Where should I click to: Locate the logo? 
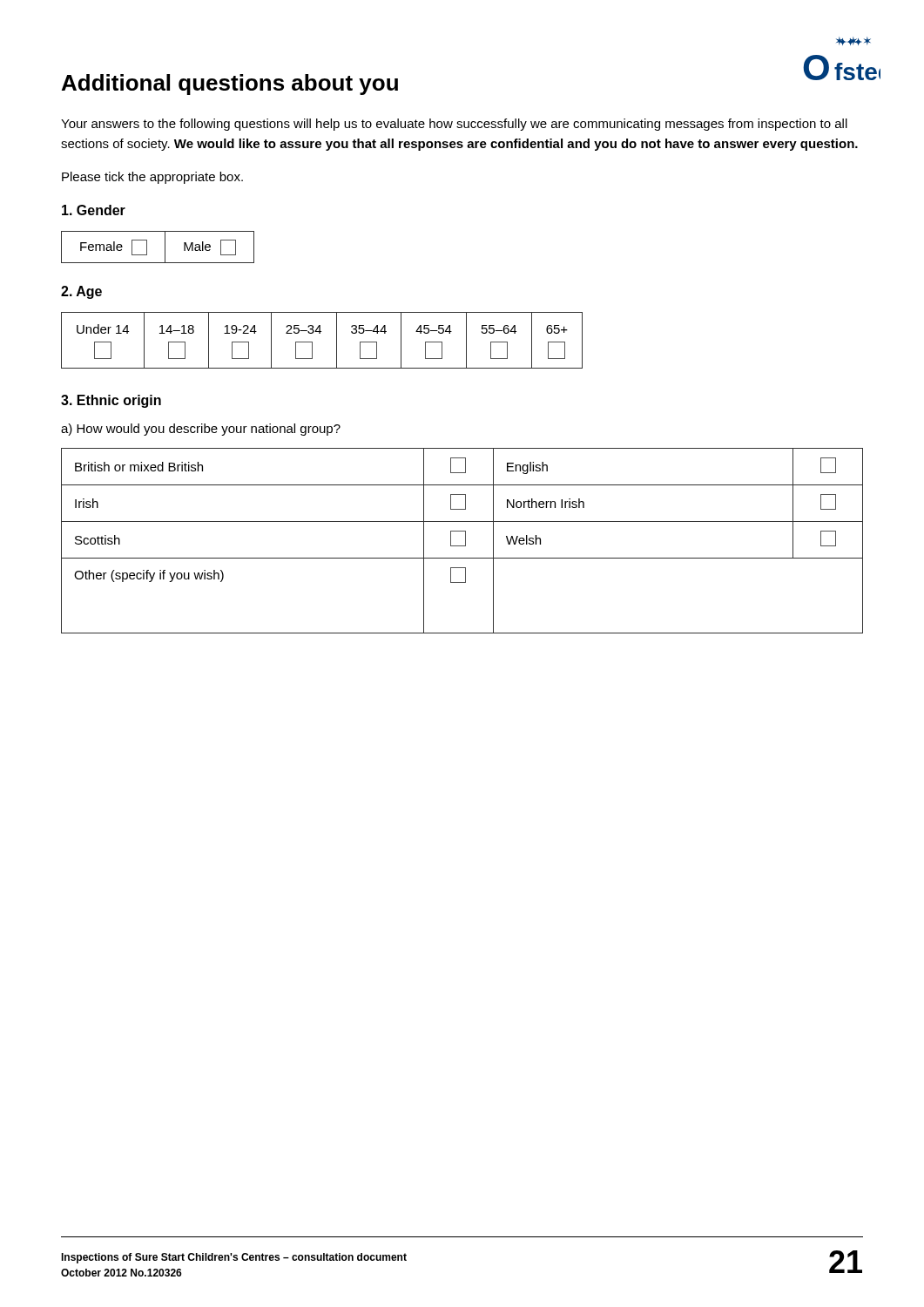pos(833,65)
